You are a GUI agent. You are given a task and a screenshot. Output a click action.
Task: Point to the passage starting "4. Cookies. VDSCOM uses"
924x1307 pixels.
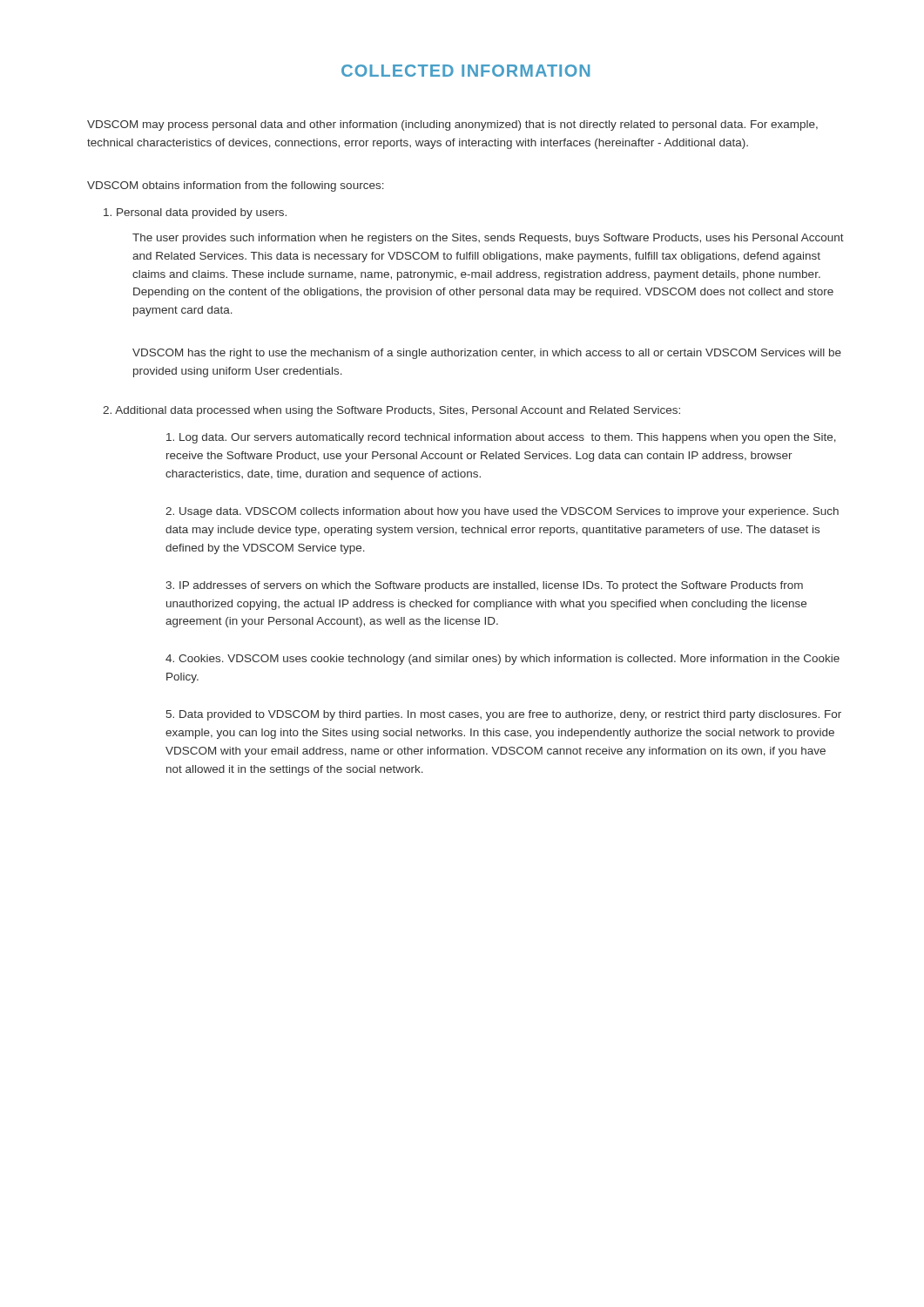click(503, 668)
